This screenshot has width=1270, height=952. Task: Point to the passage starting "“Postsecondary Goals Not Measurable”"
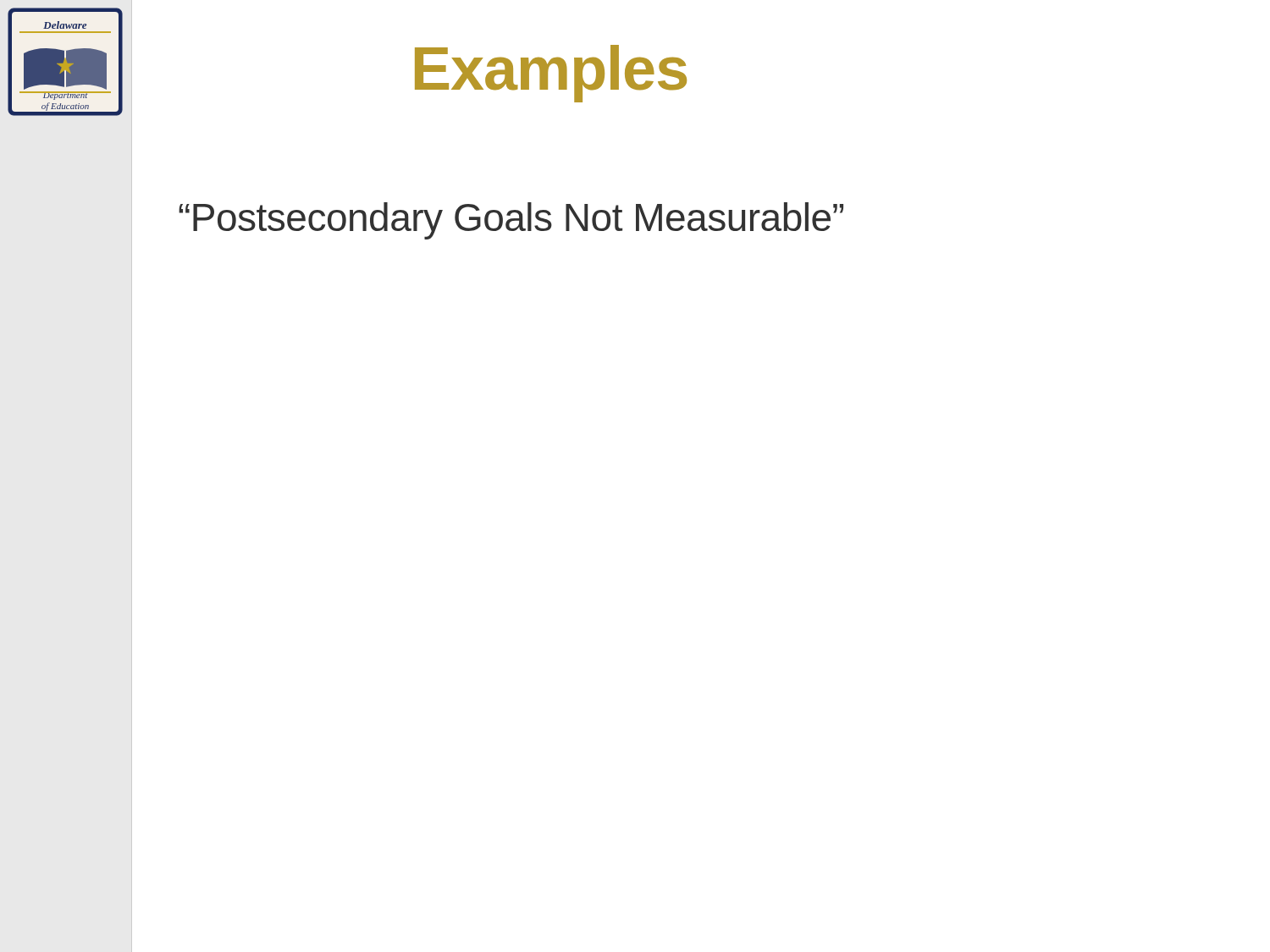pos(511,217)
